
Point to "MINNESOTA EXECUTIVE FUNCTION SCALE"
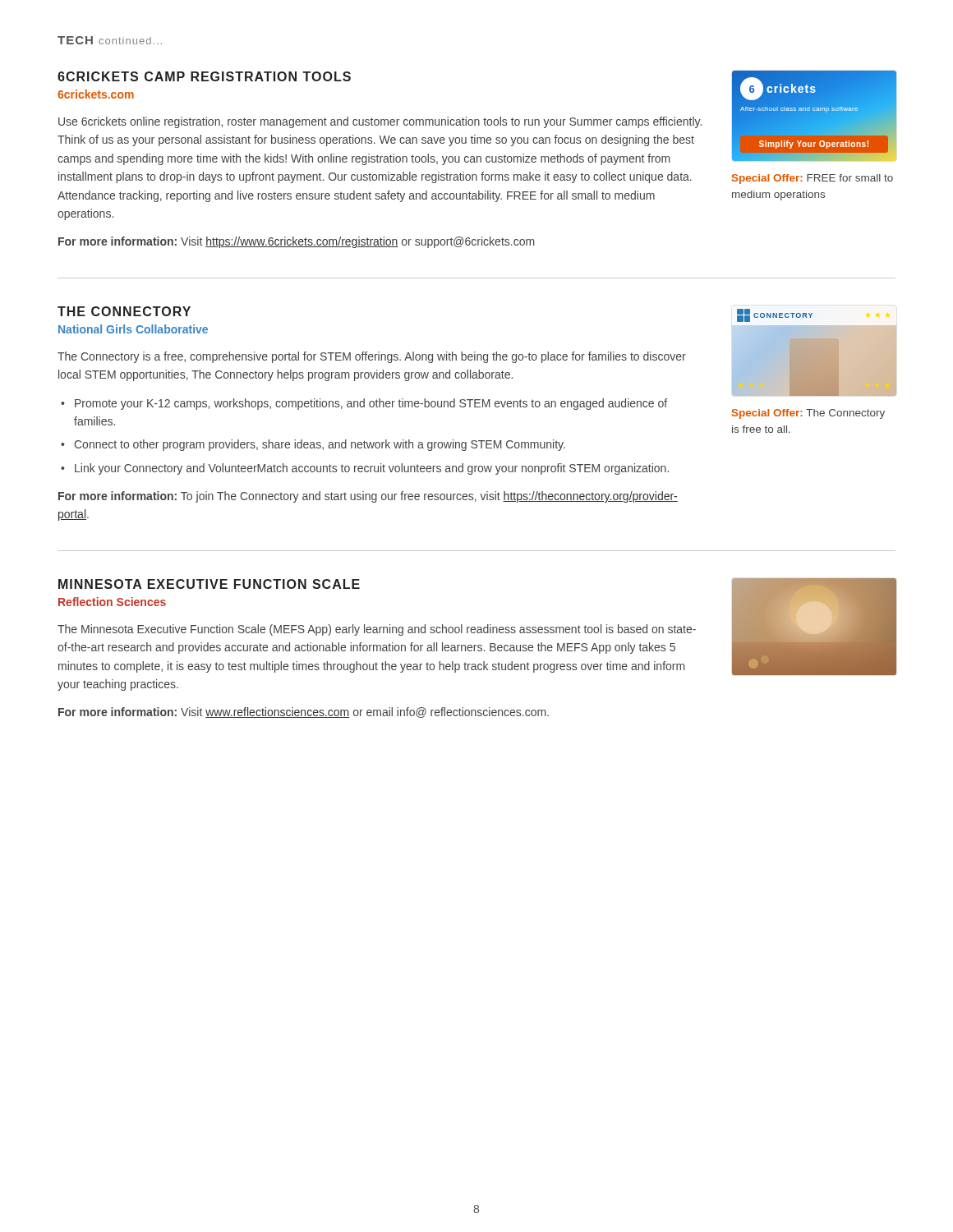(x=209, y=584)
